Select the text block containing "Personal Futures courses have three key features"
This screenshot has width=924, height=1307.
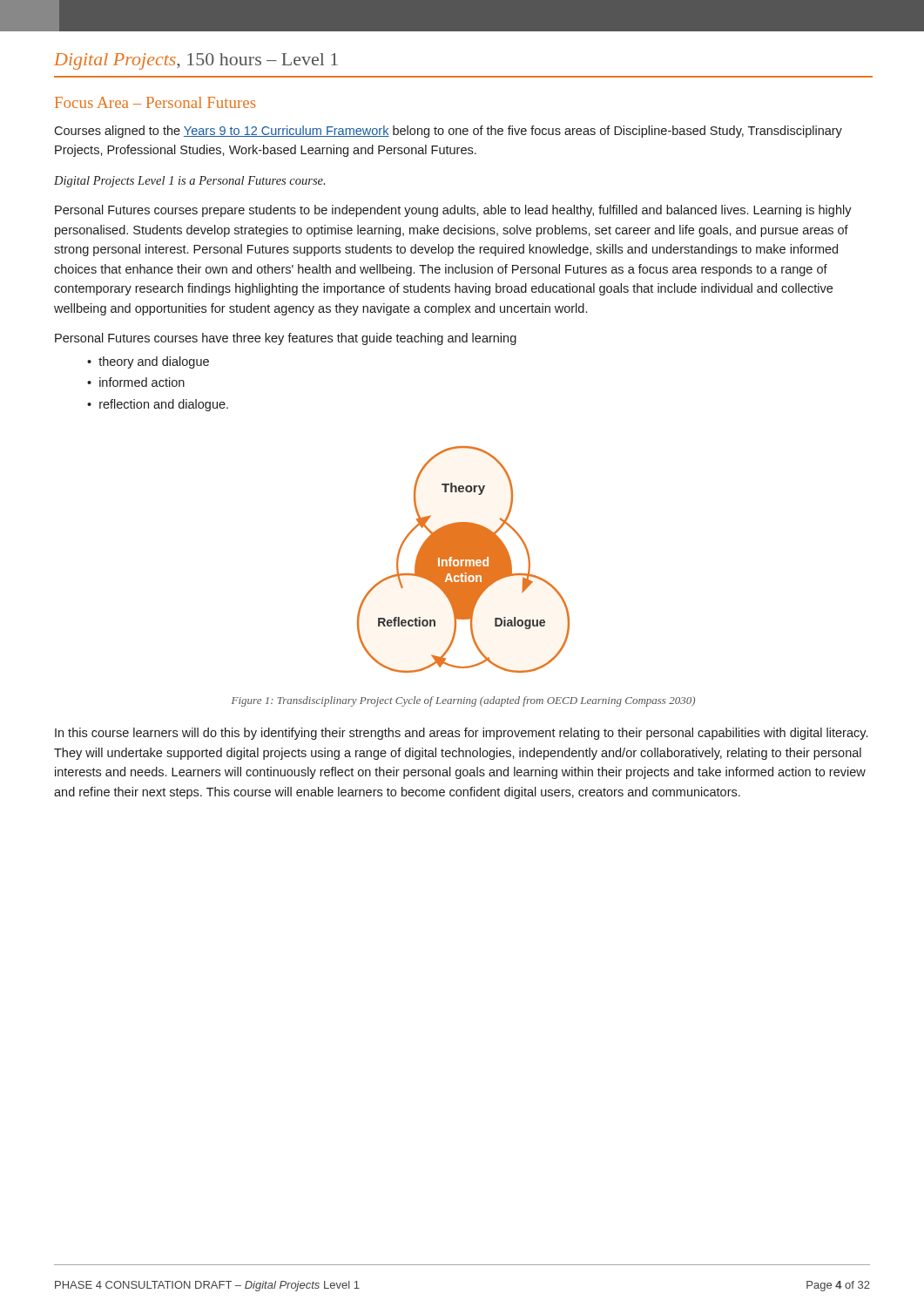(285, 338)
